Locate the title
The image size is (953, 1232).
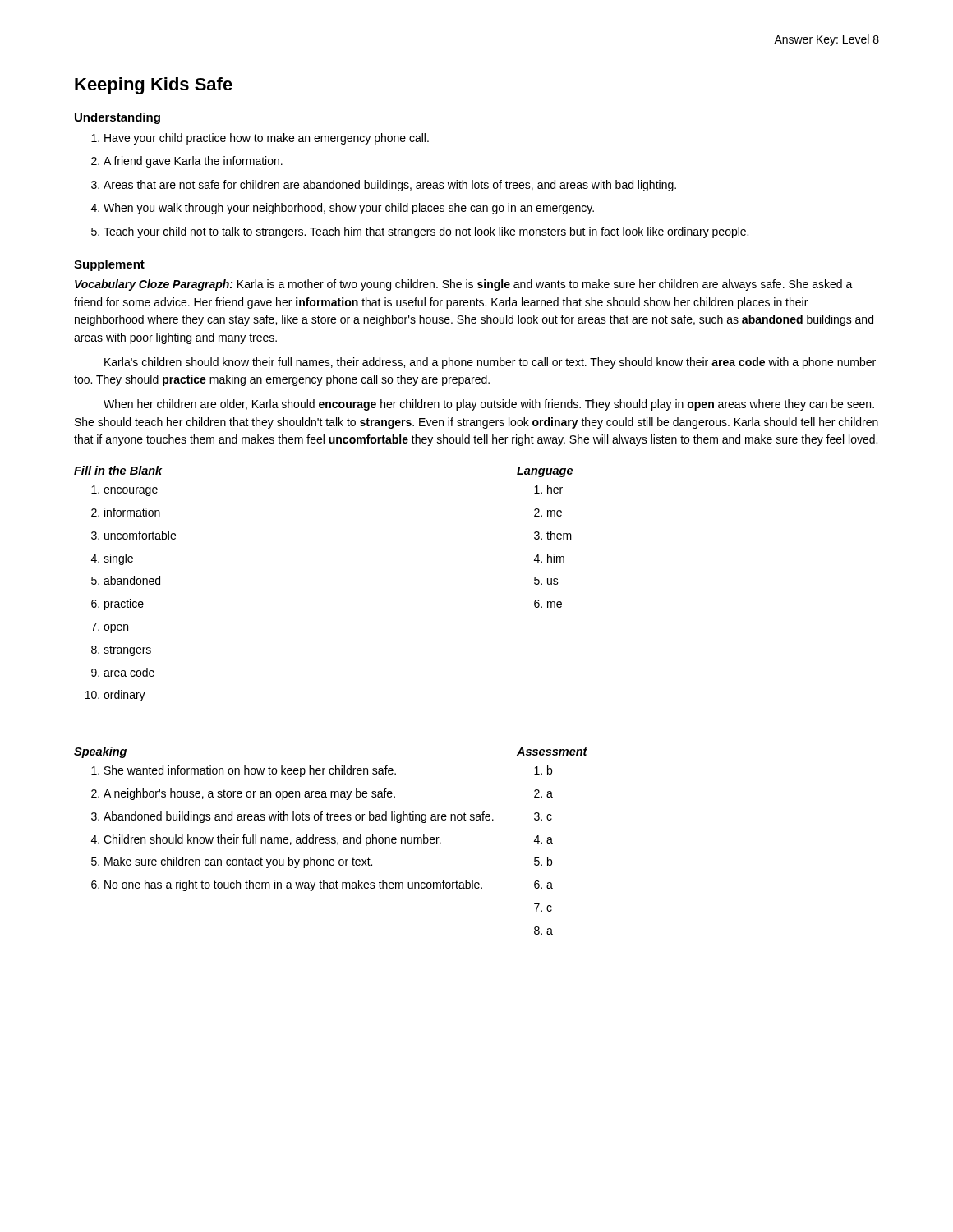pyautogui.click(x=476, y=85)
